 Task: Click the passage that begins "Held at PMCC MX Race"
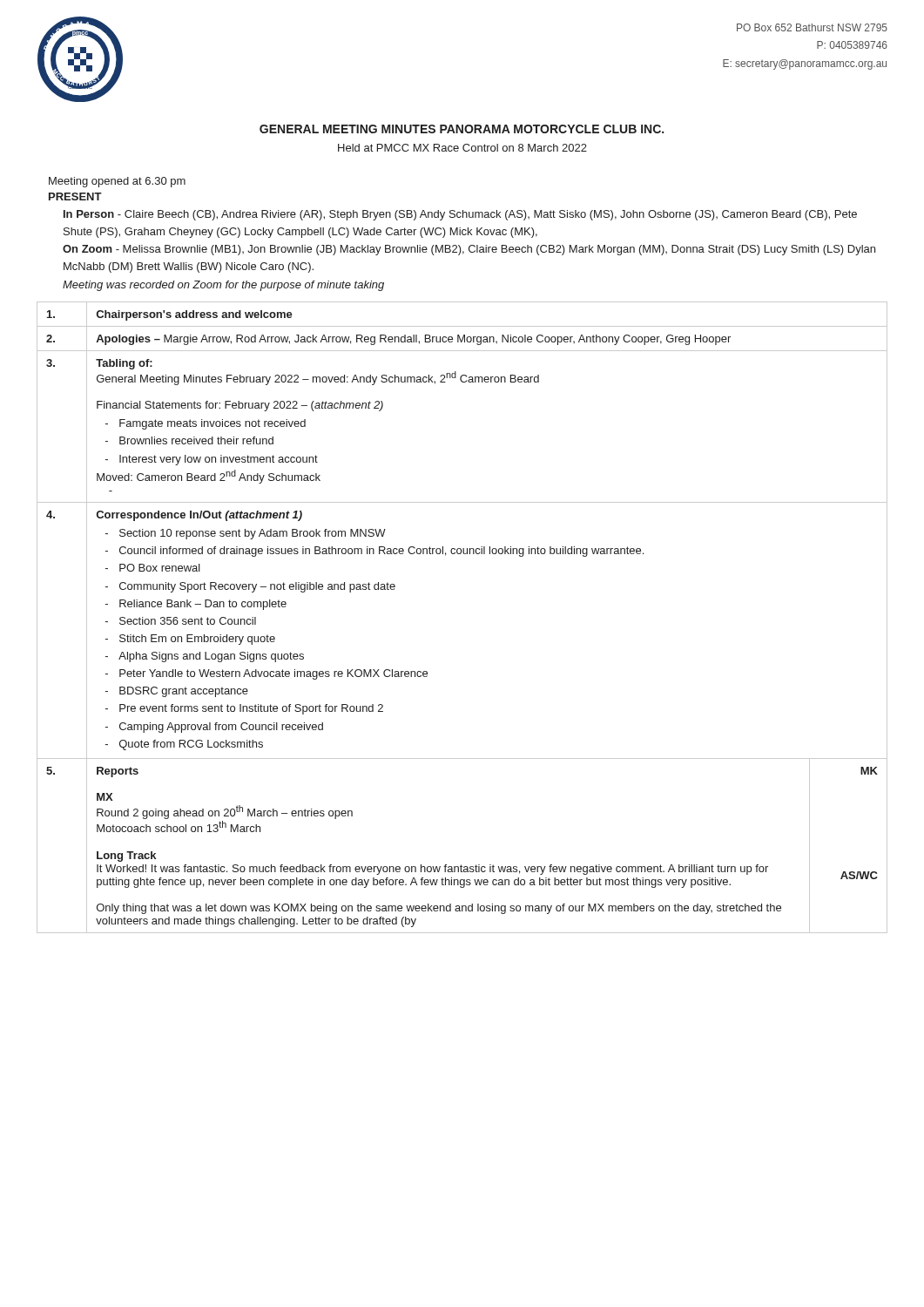(462, 148)
